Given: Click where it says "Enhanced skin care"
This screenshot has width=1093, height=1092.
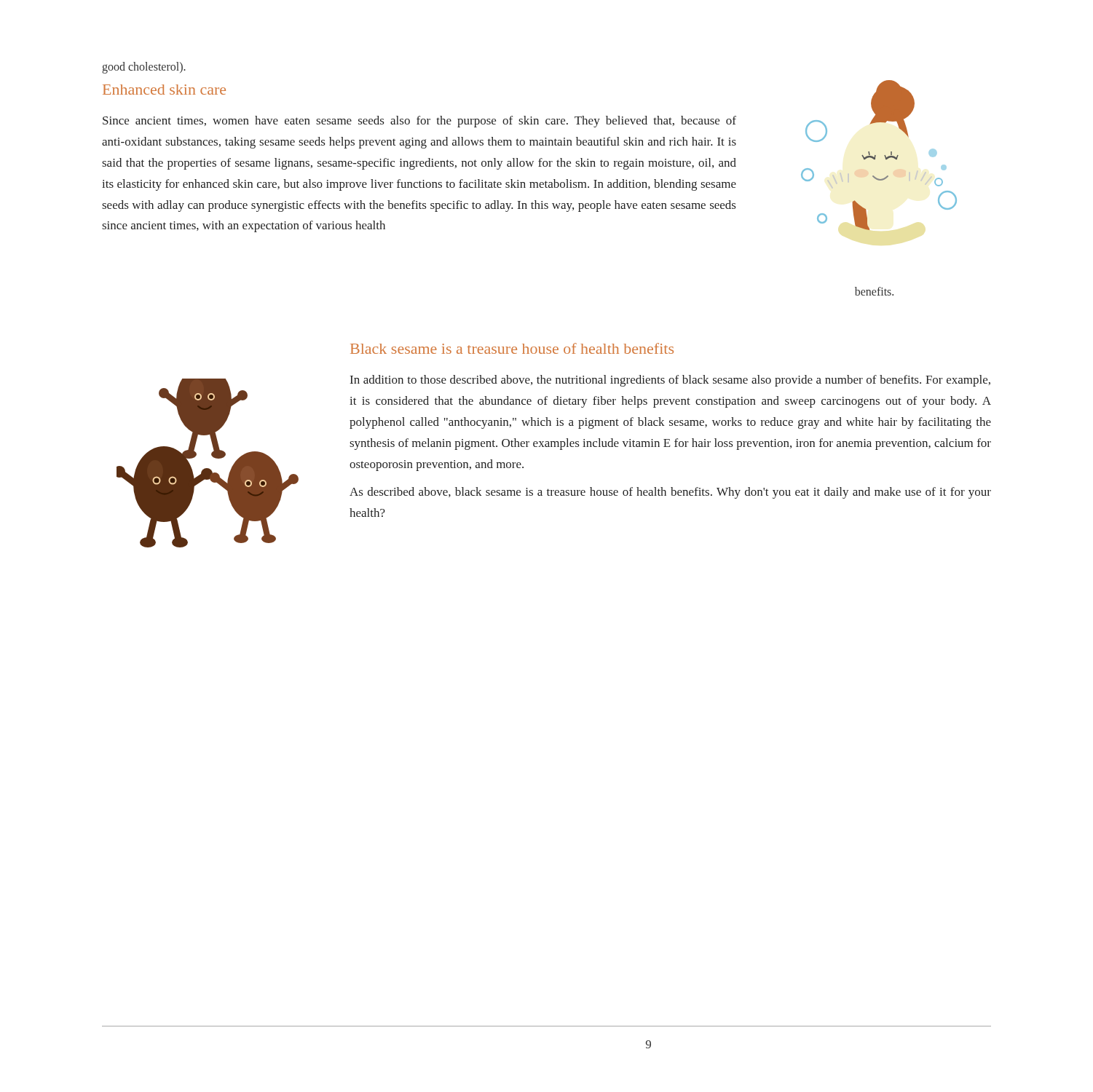Looking at the screenshot, I should tap(164, 89).
